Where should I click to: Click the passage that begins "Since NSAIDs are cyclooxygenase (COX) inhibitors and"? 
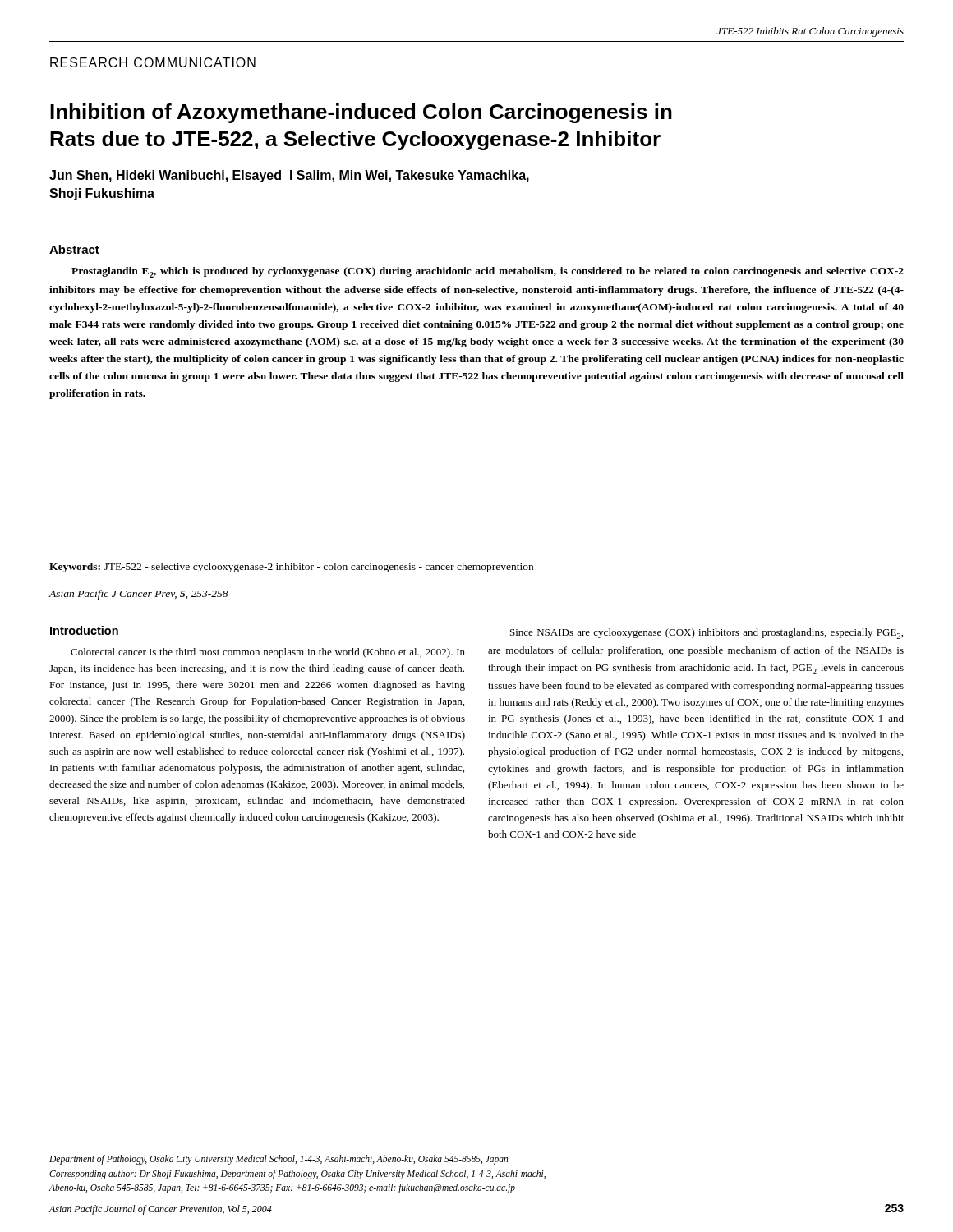coord(696,733)
